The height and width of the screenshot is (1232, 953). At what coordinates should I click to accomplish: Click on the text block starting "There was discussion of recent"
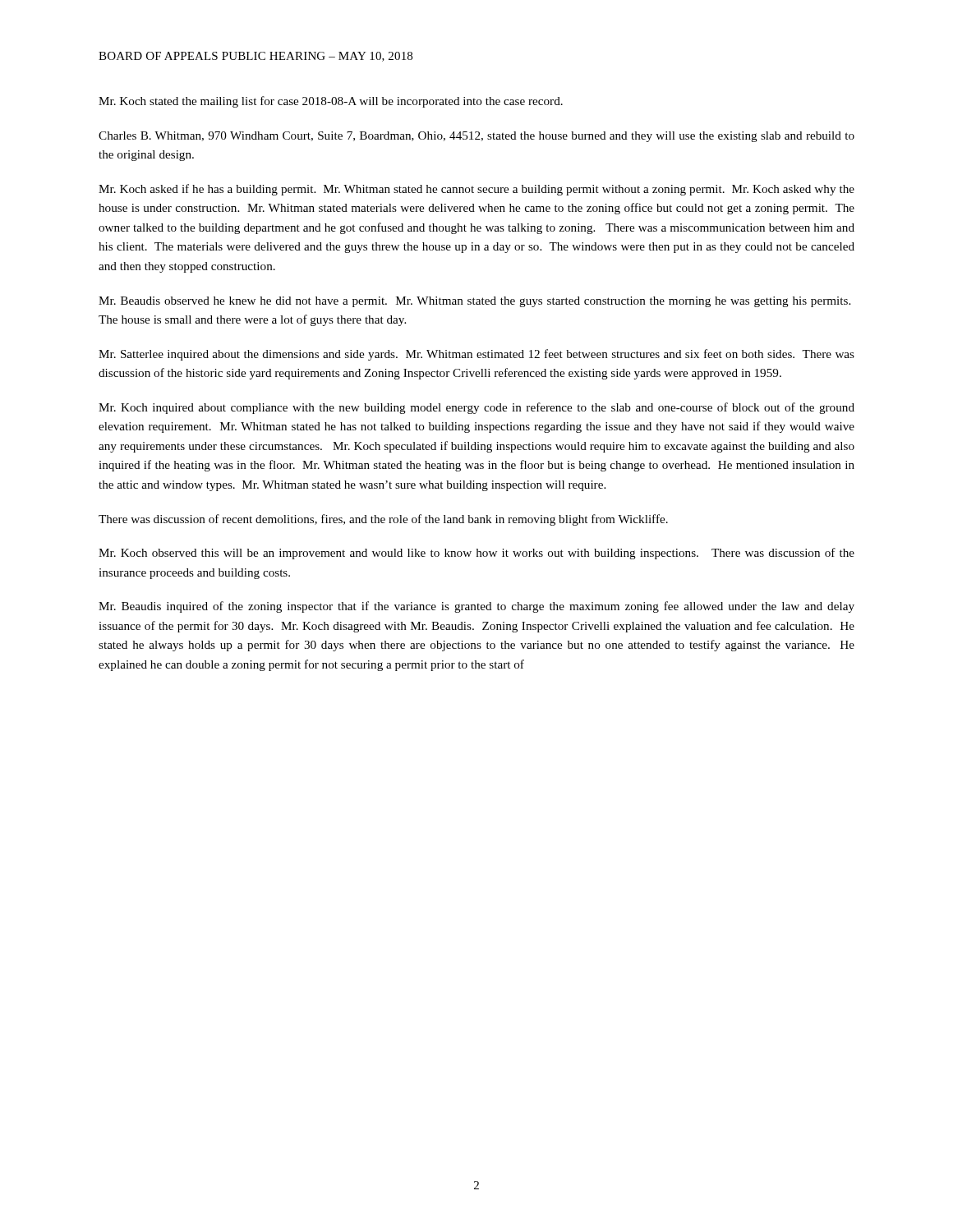383,518
